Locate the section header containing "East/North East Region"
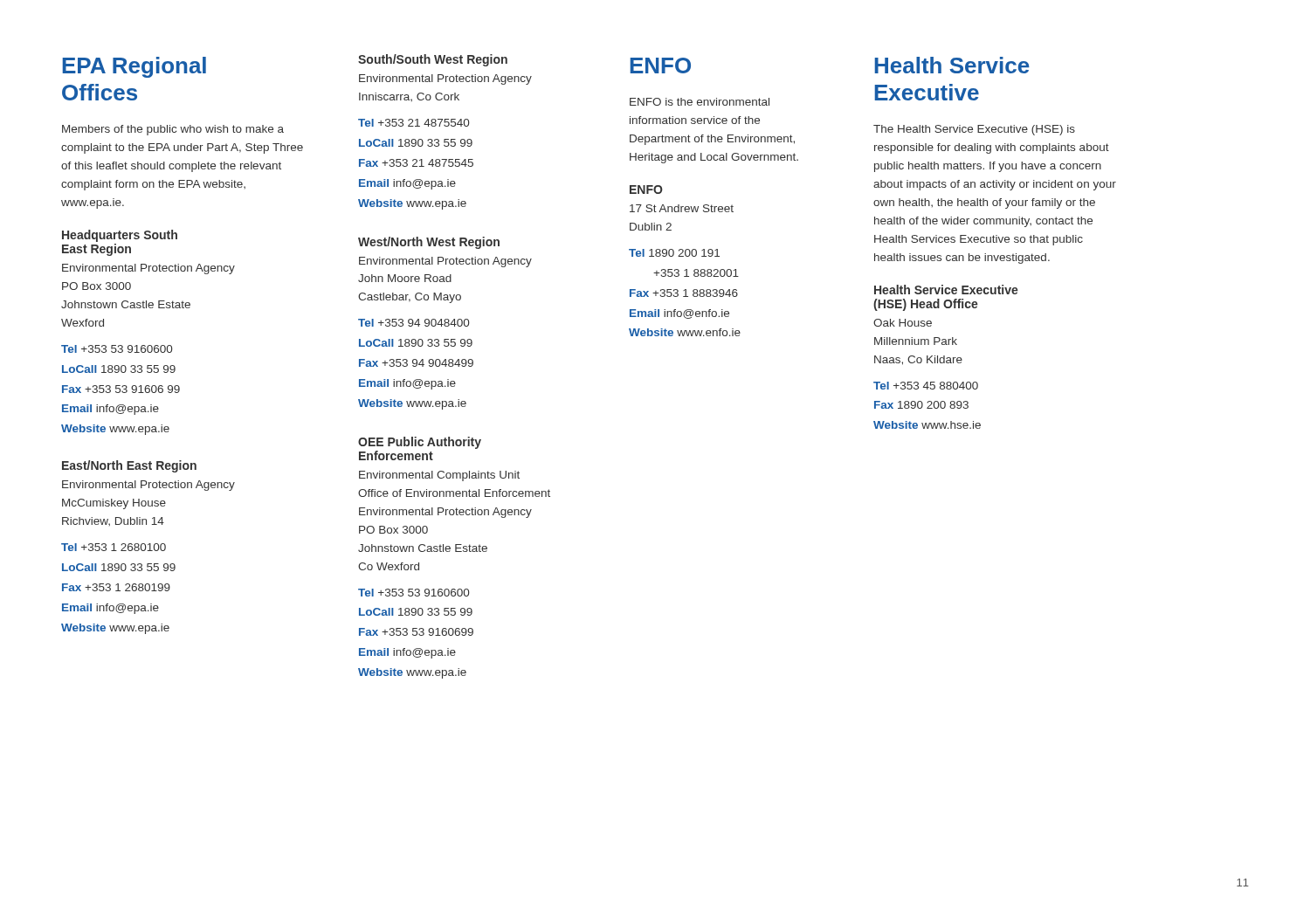 tap(183, 466)
